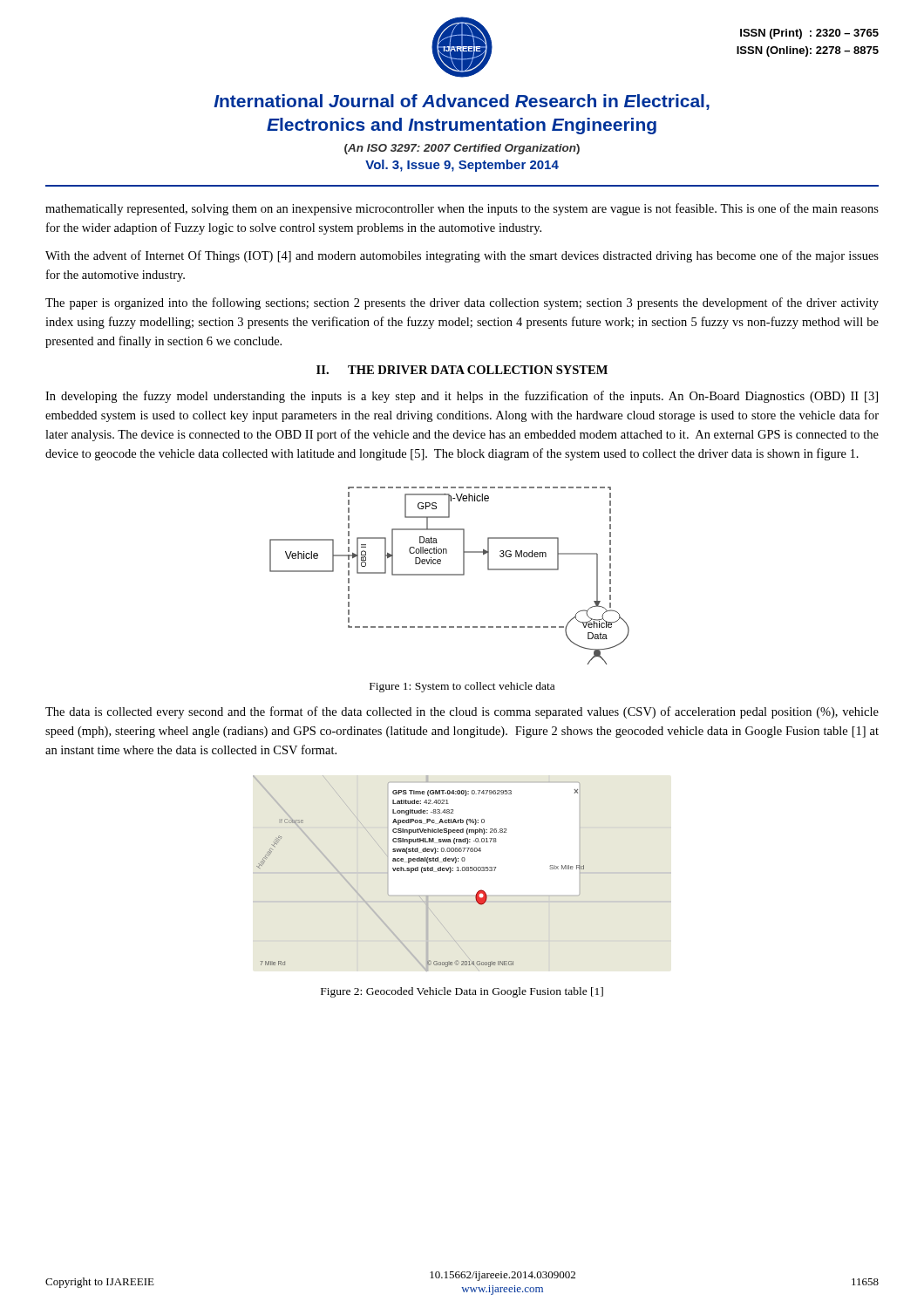Locate the text that says "Vol. 3, Issue 9, September 2014"
Image resolution: width=924 pixels, height=1308 pixels.
tap(462, 164)
